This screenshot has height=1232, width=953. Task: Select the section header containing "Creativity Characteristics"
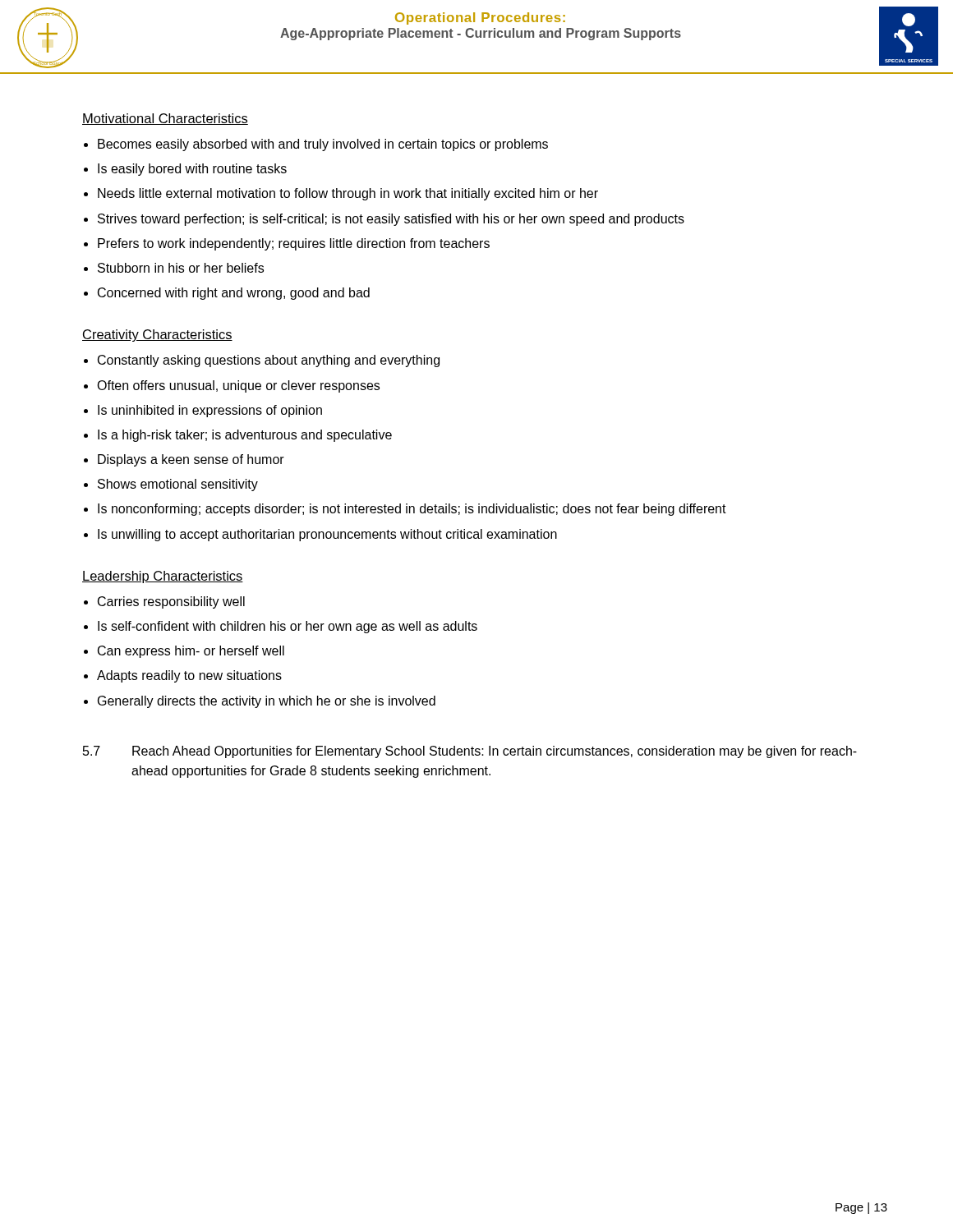pos(157,334)
